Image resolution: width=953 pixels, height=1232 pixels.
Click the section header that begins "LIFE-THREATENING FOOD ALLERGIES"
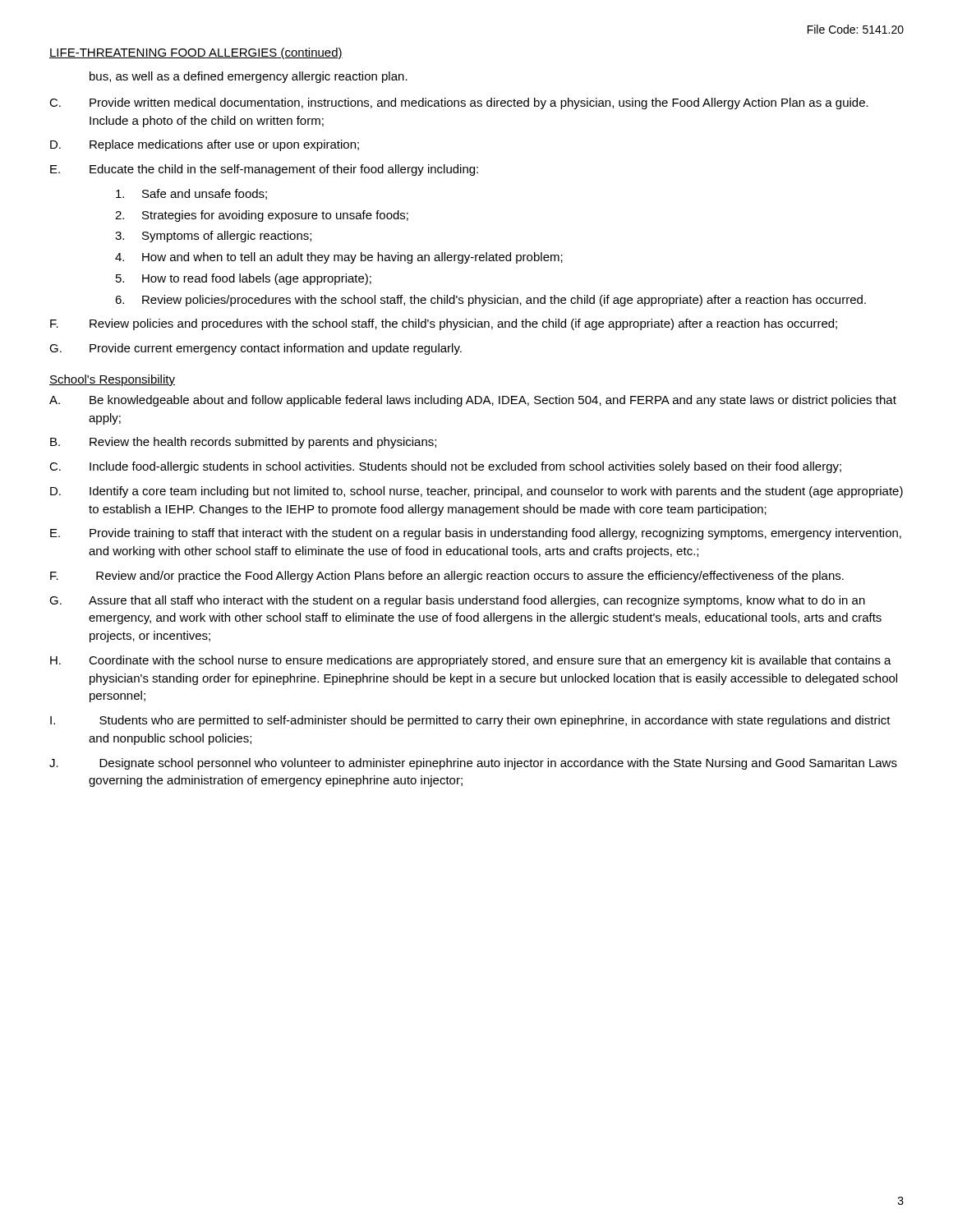196,52
